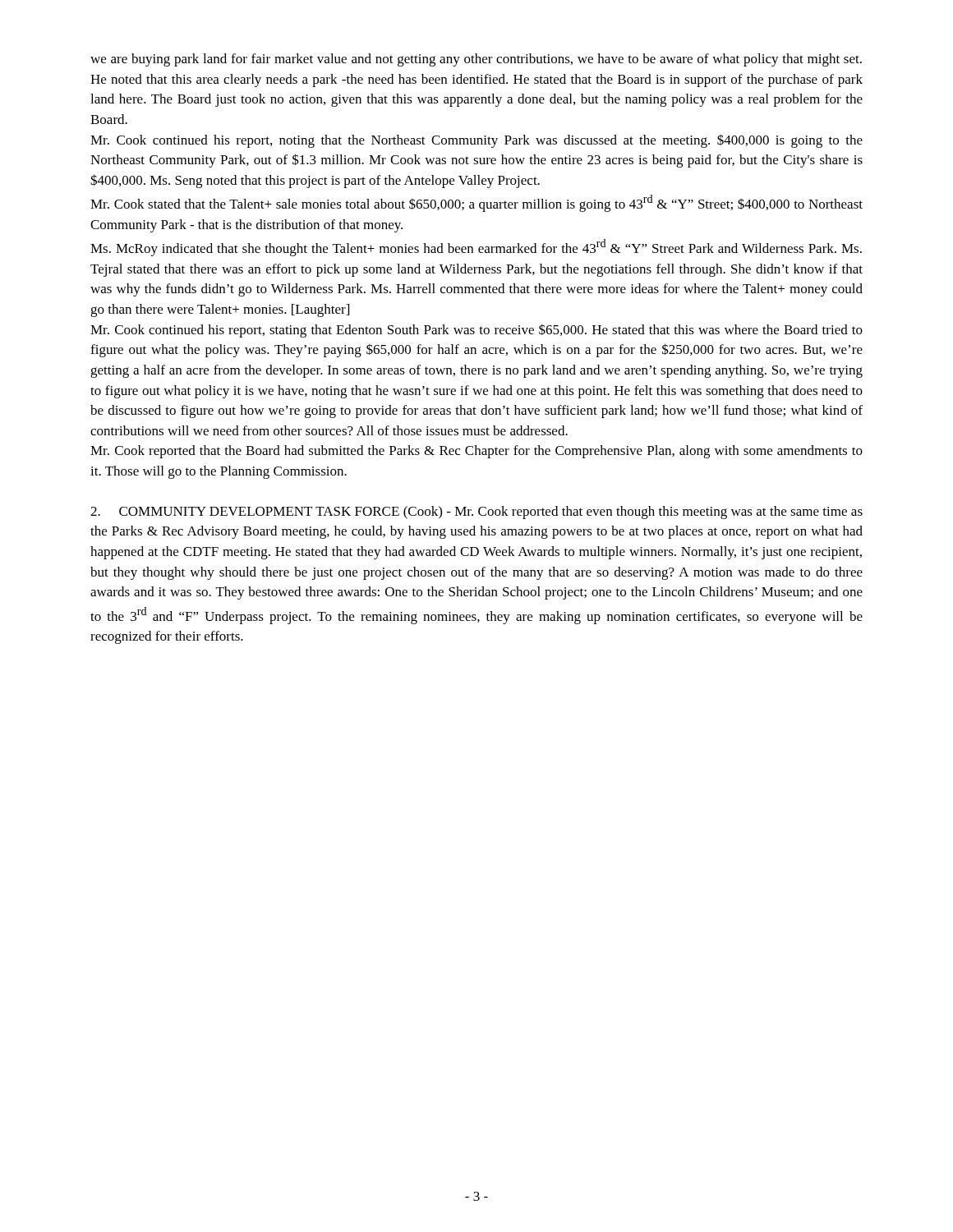Find the text block with the text "Ms. McRoy indicated"
Image resolution: width=953 pixels, height=1232 pixels.
click(x=476, y=278)
